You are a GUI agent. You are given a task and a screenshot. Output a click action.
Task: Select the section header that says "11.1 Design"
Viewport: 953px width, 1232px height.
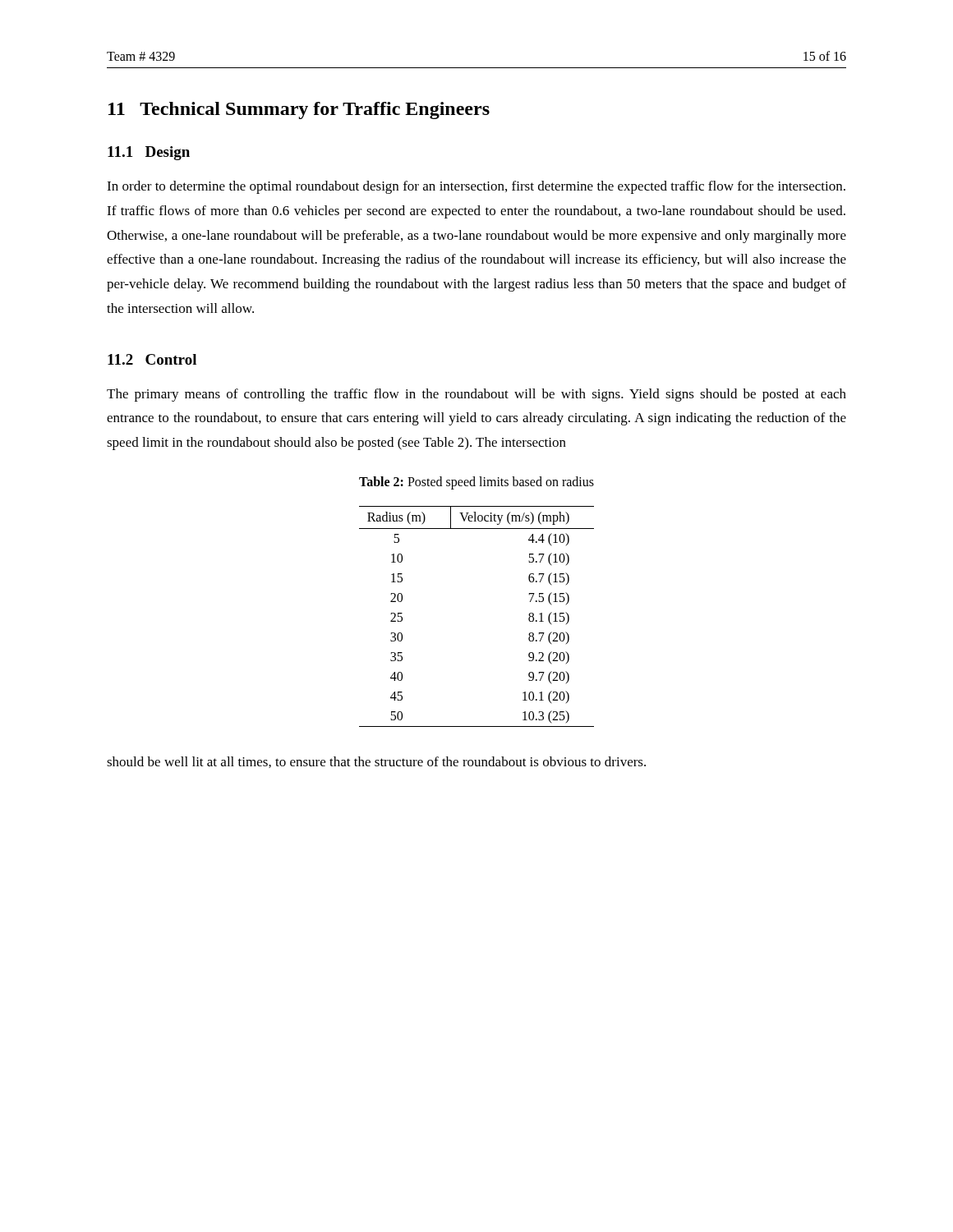[149, 153]
